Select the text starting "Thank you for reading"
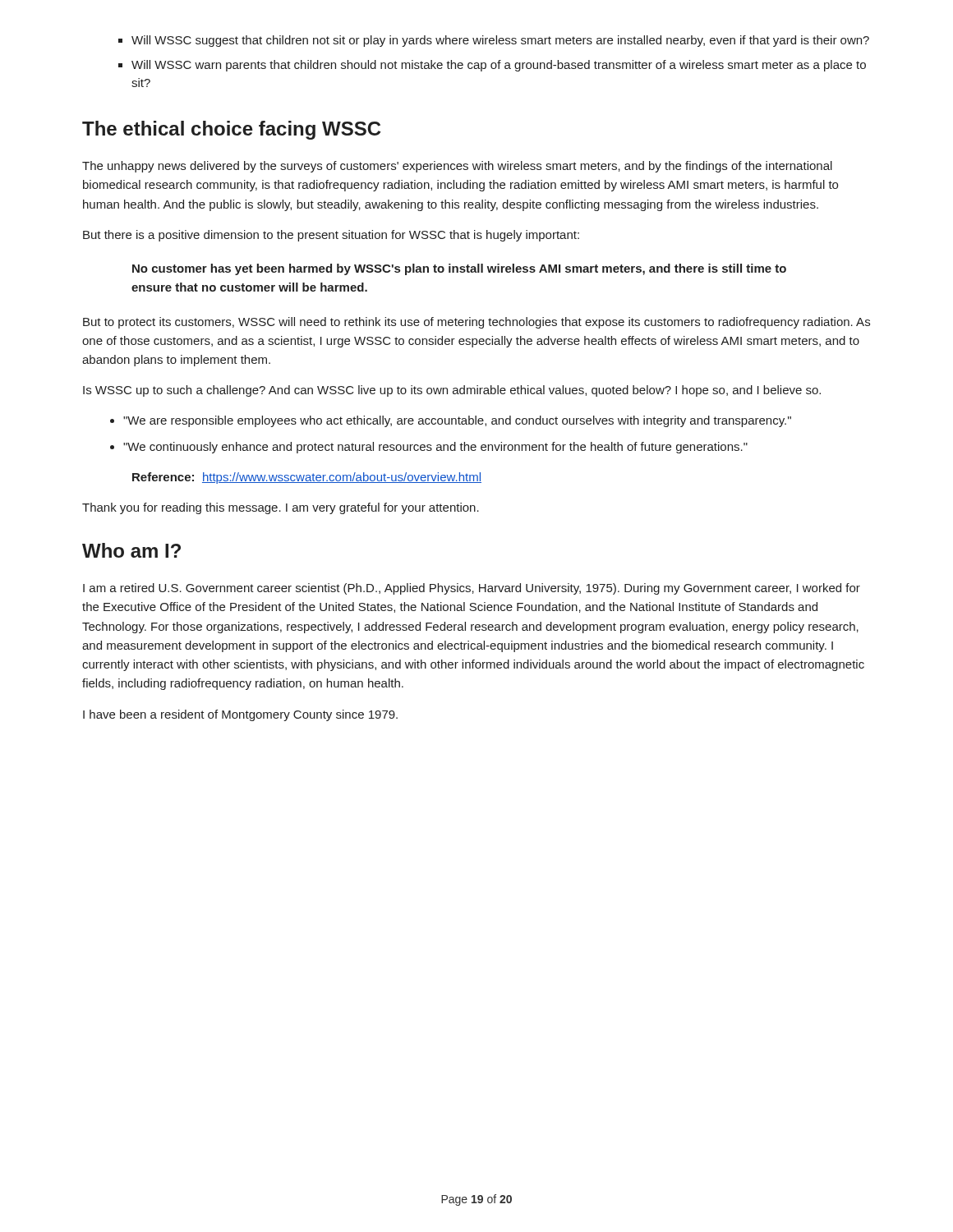 281,507
